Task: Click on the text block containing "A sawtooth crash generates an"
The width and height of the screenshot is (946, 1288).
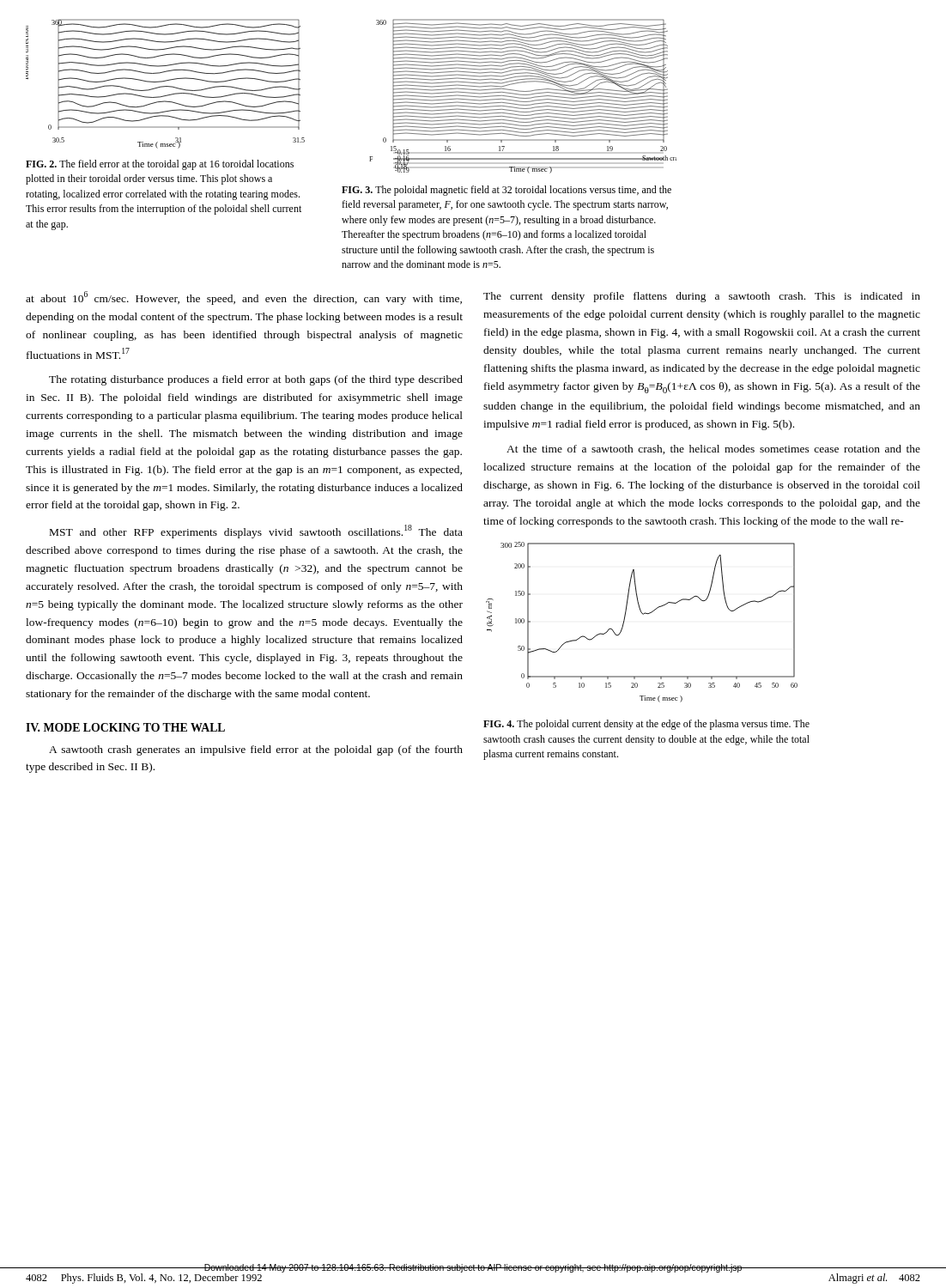Action: coord(244,759)
